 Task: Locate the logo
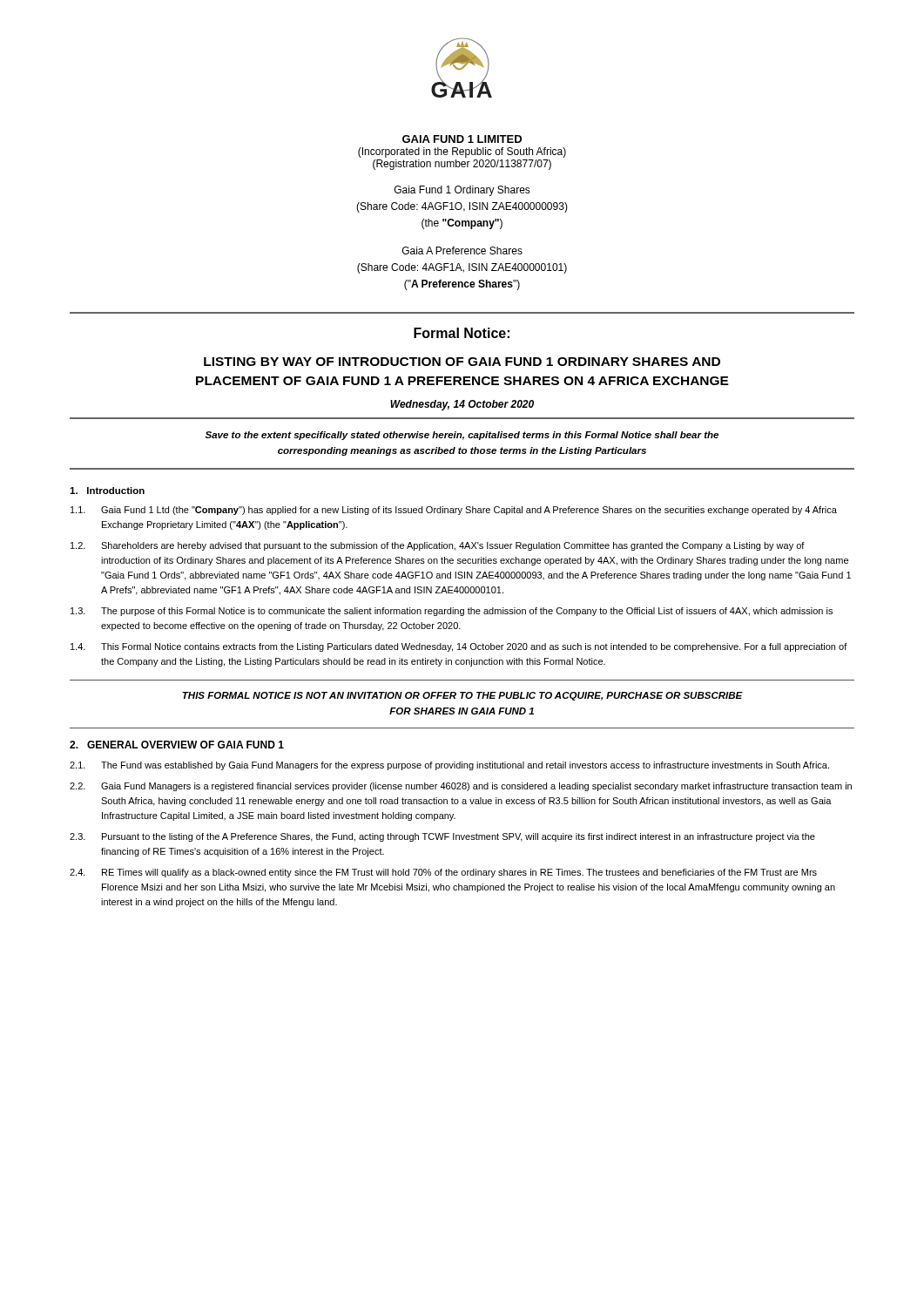coord(462,79)
